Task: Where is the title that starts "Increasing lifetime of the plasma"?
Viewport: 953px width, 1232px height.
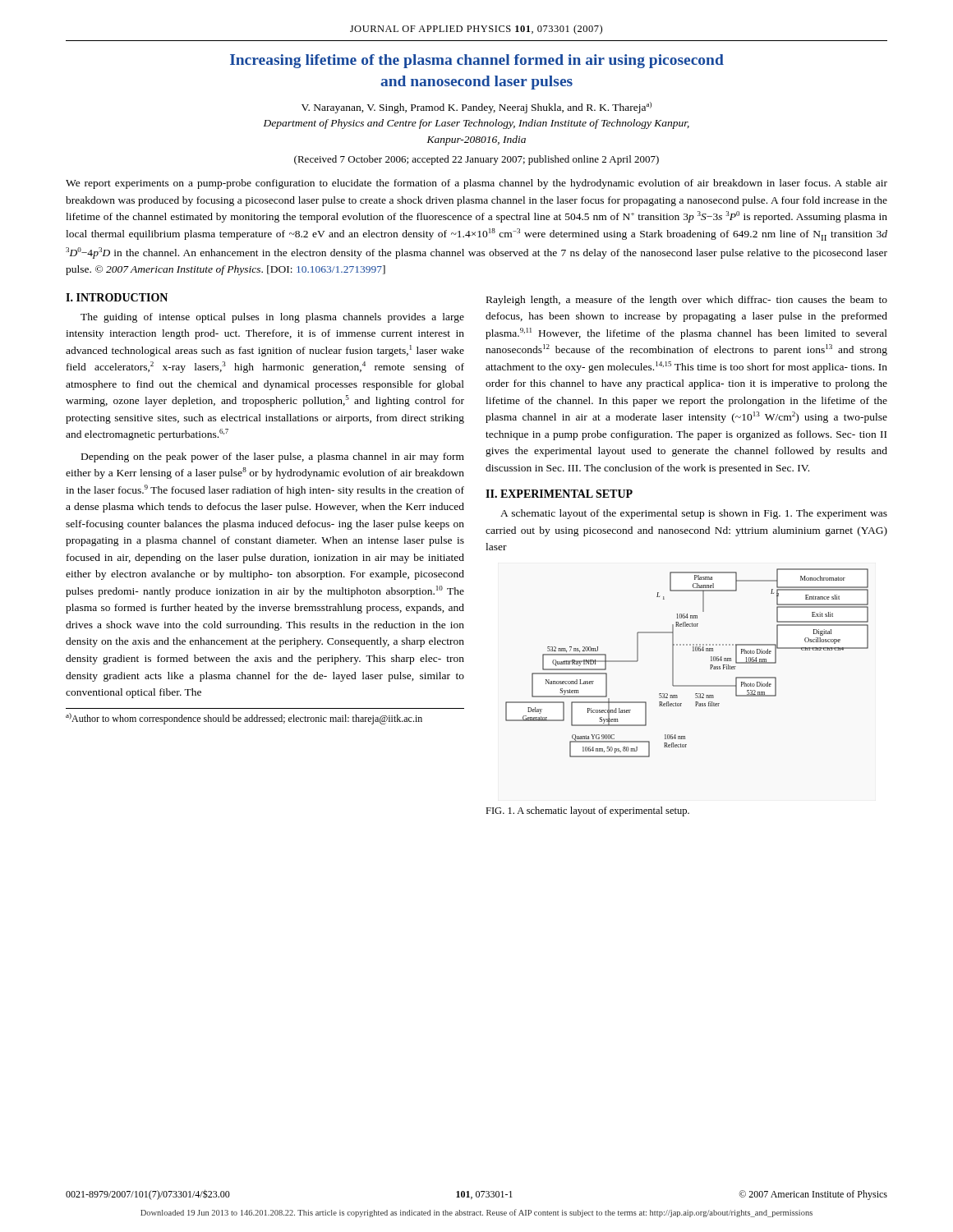Action: point(476,70)
